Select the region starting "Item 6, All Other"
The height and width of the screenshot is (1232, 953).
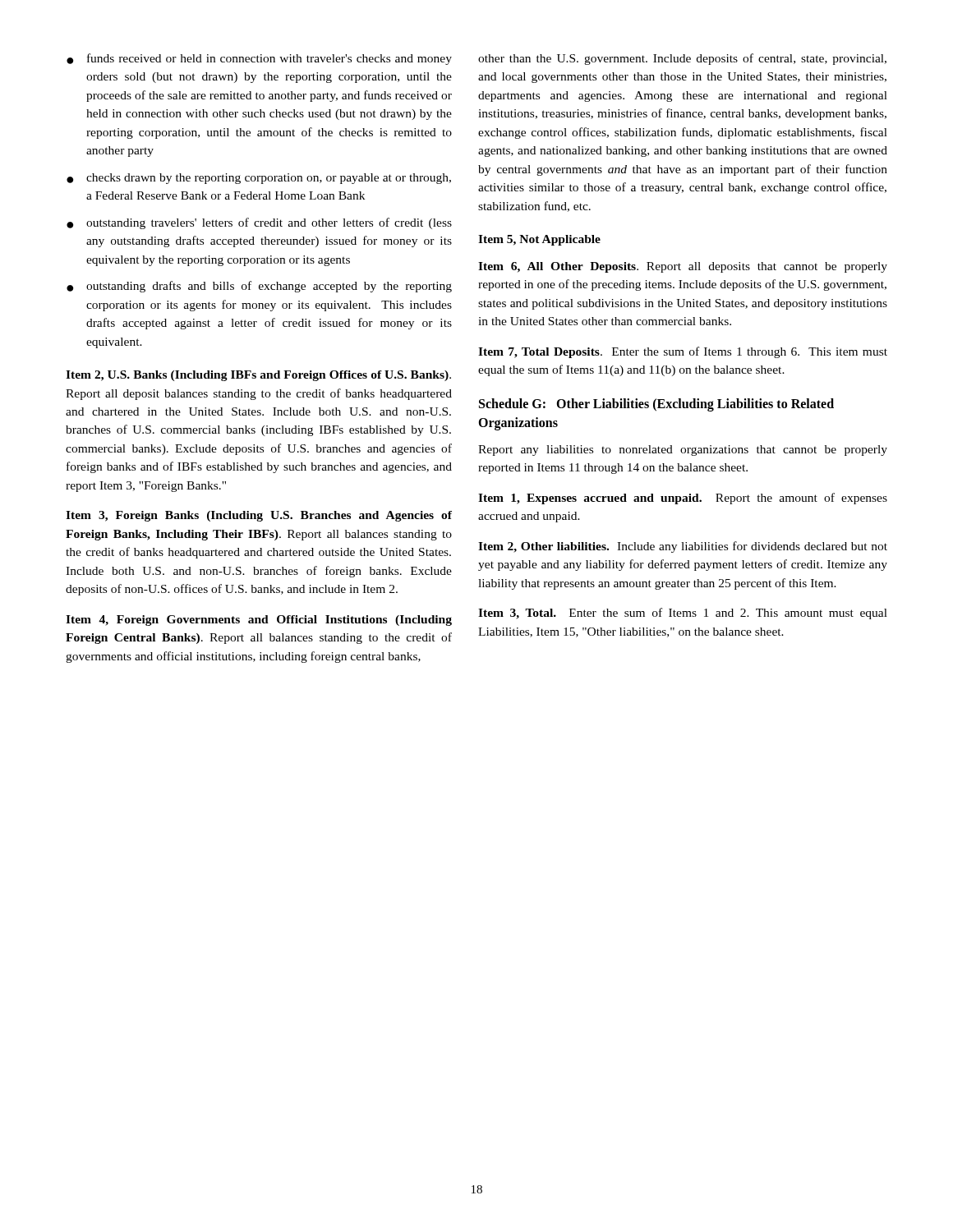tap(683, 293)
